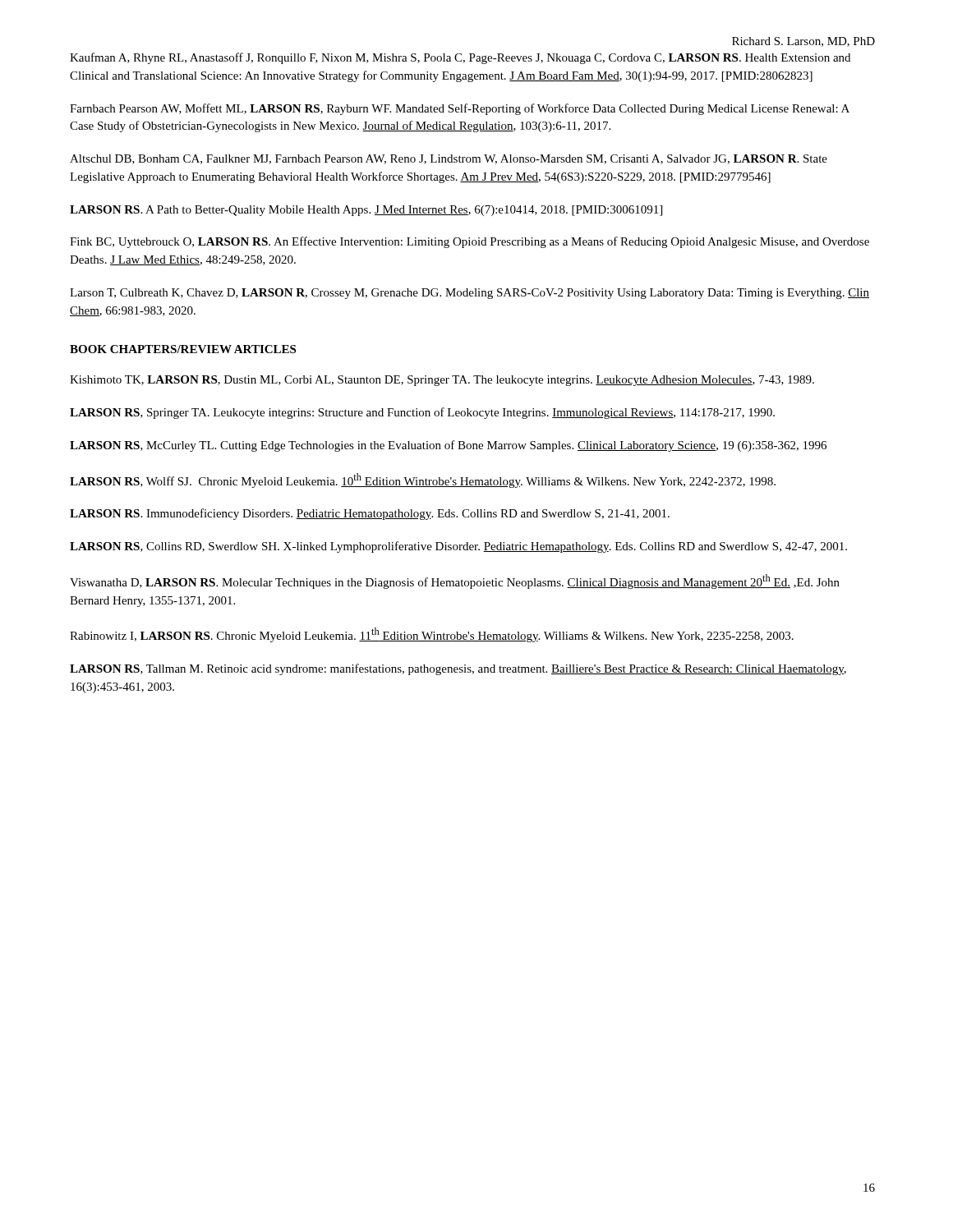Point to "BOOK CHAPTERS/REVIEW ARTICLES"
Viewport: 953px width, 1232px height.
tap(183, 349)
